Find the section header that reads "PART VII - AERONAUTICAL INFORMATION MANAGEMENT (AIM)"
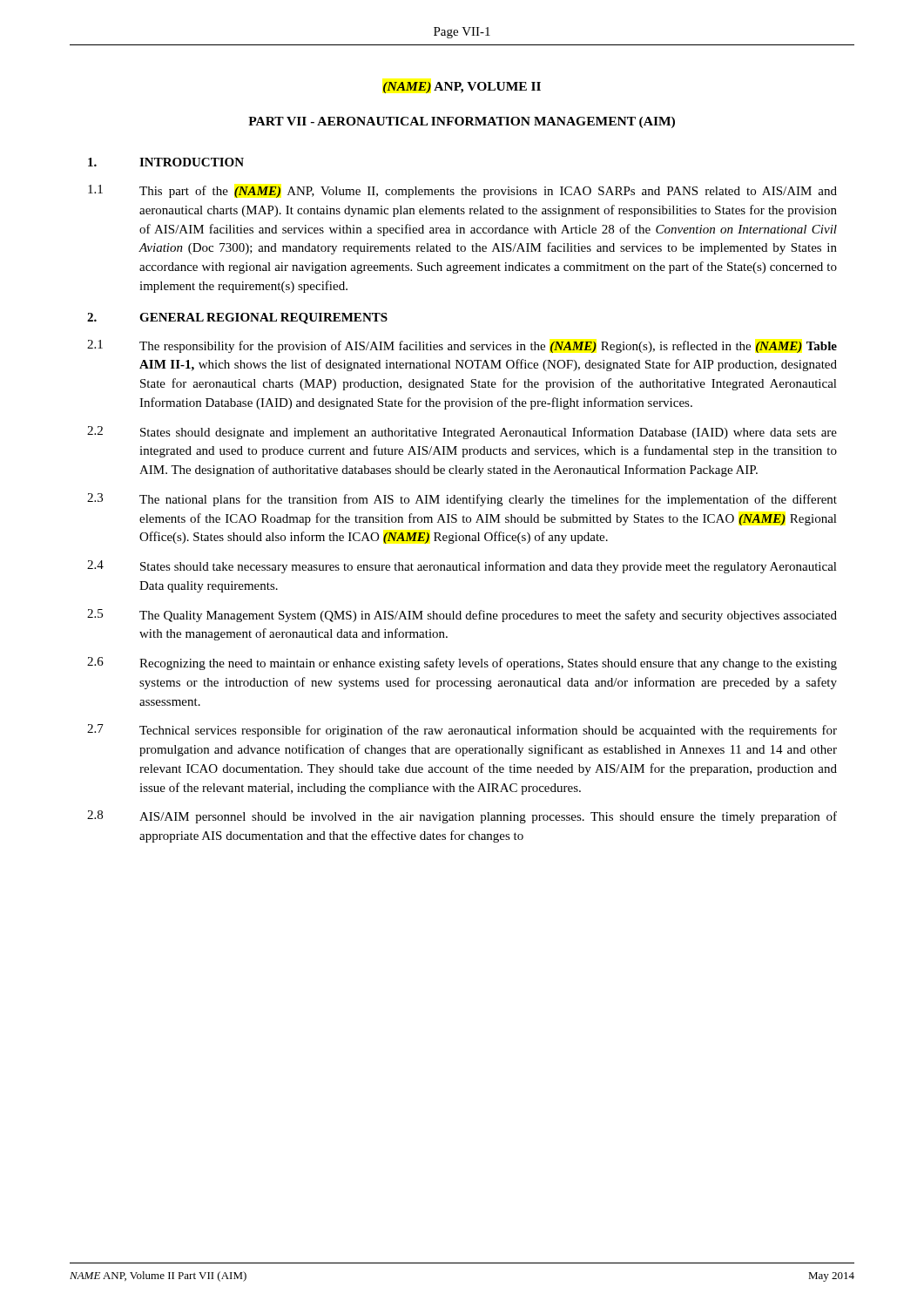 tap(462, 121)
